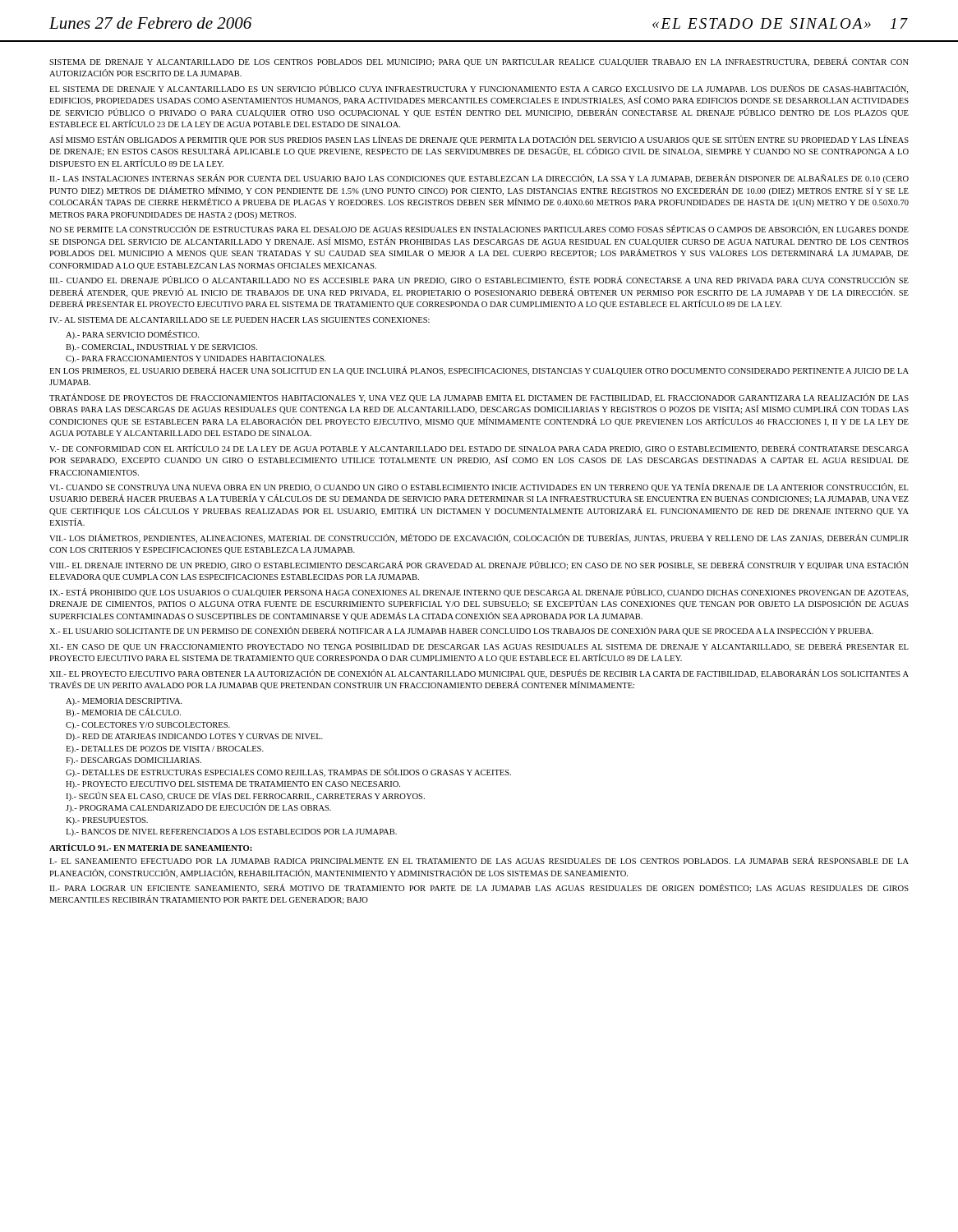Locate the list item that reads "L).- BANCOS DE NIVEL"

(x=231, y=832)
